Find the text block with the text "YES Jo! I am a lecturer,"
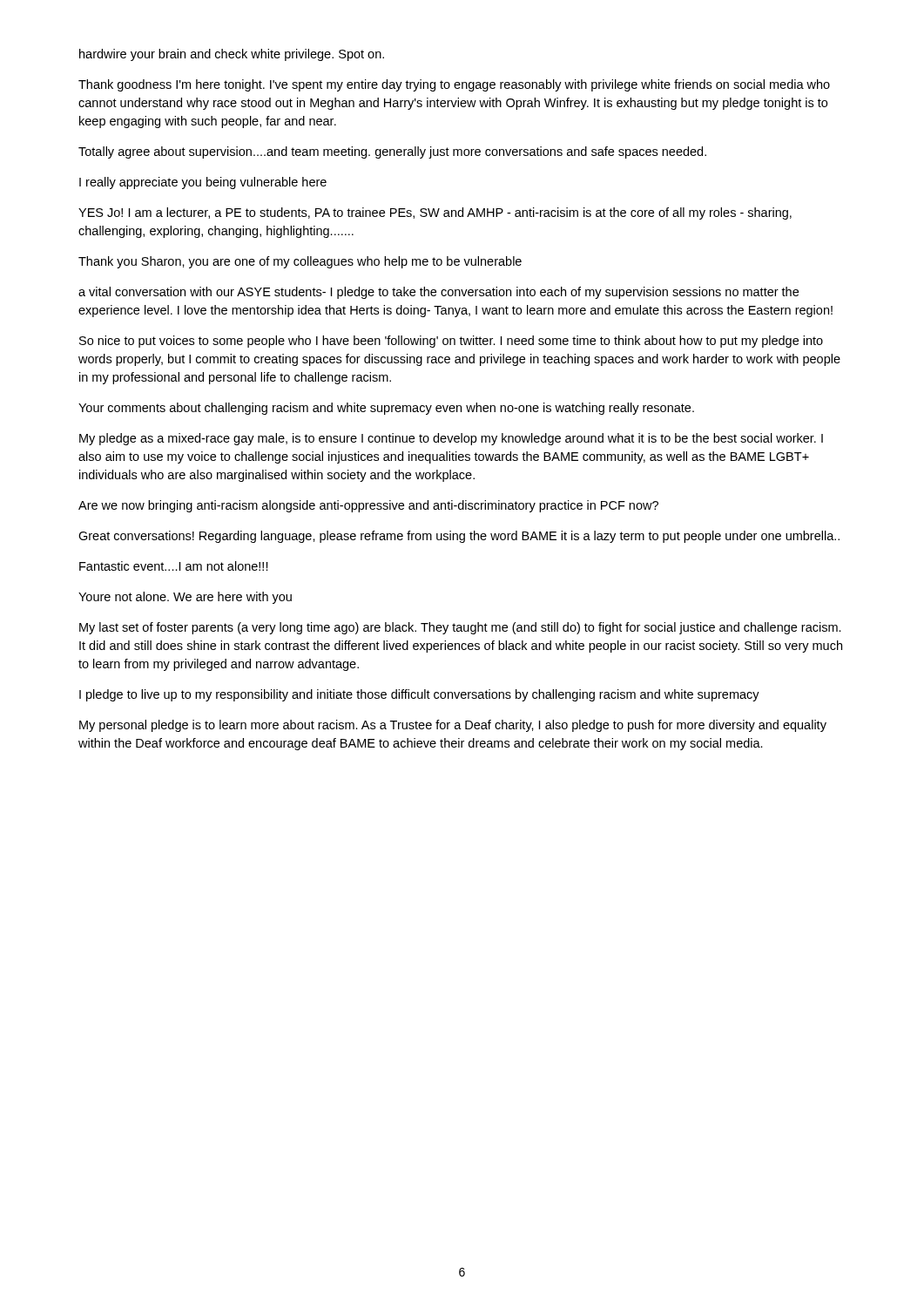The height and width of the screenshot is (1307, 924). [435, 222]
